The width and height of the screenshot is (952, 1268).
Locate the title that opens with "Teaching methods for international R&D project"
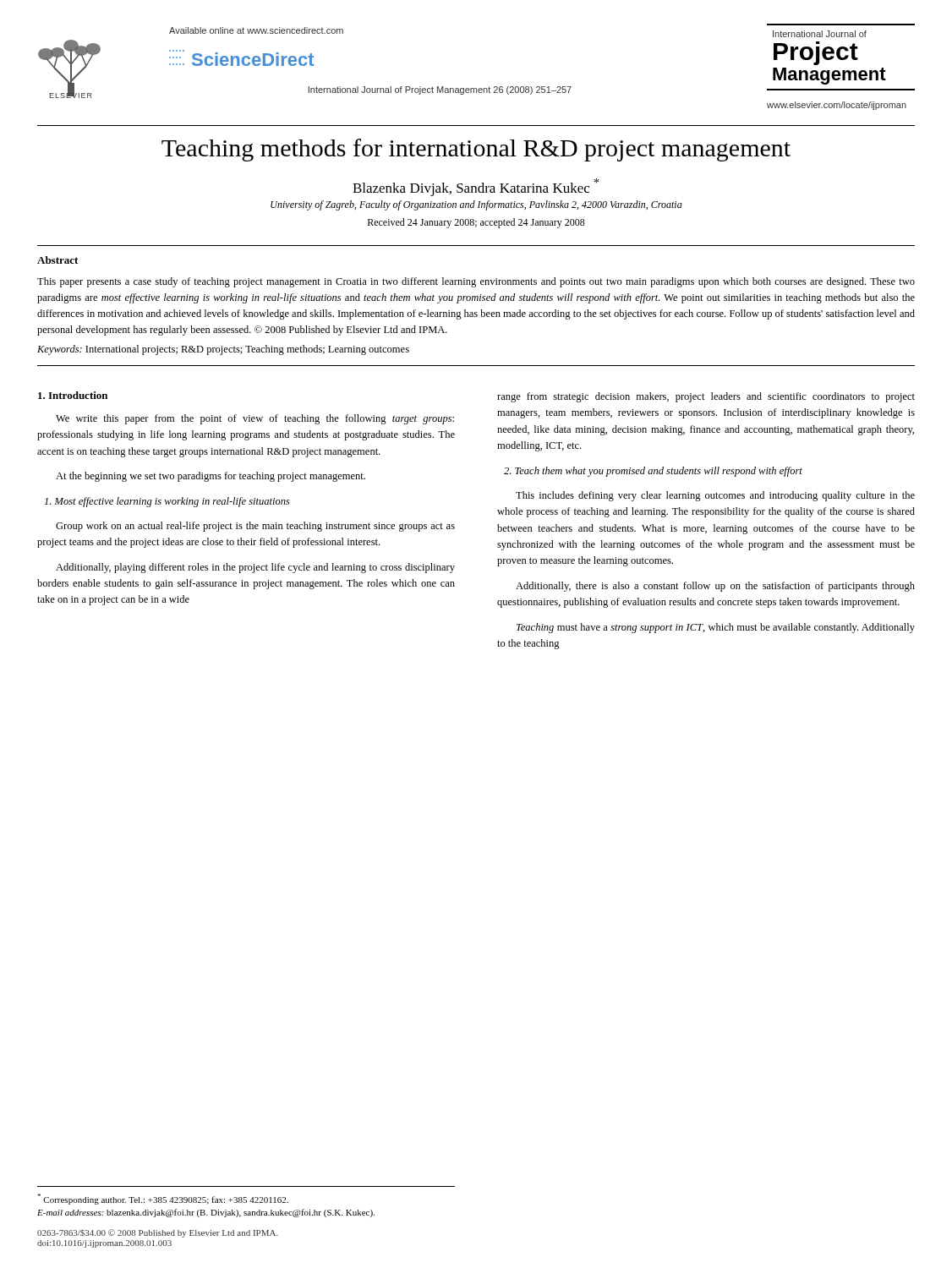[x=476, y=147]
